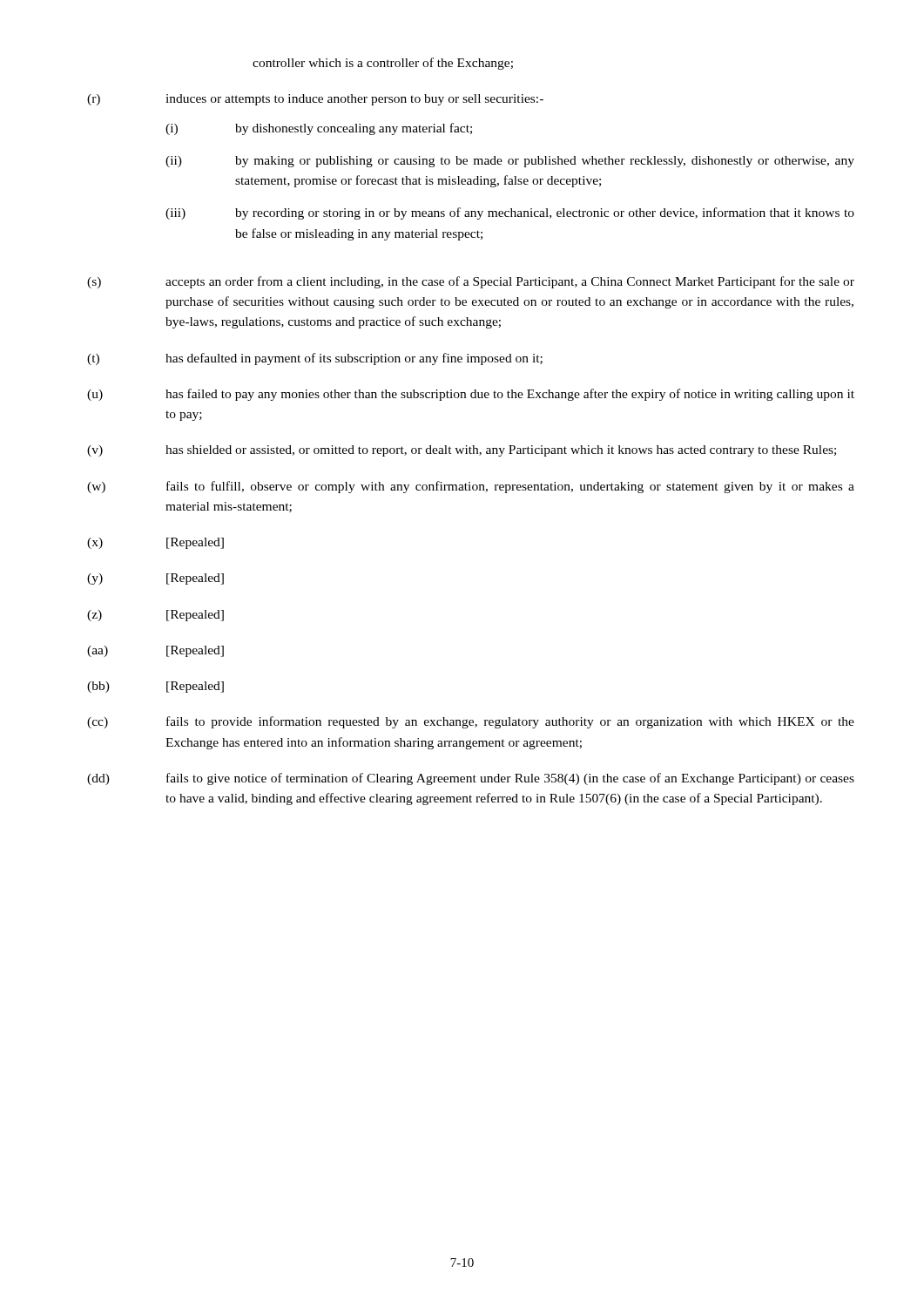Find the list item with the text "(x) [Repealed]"
The image size is (924, 1307).
pos(94,543)
